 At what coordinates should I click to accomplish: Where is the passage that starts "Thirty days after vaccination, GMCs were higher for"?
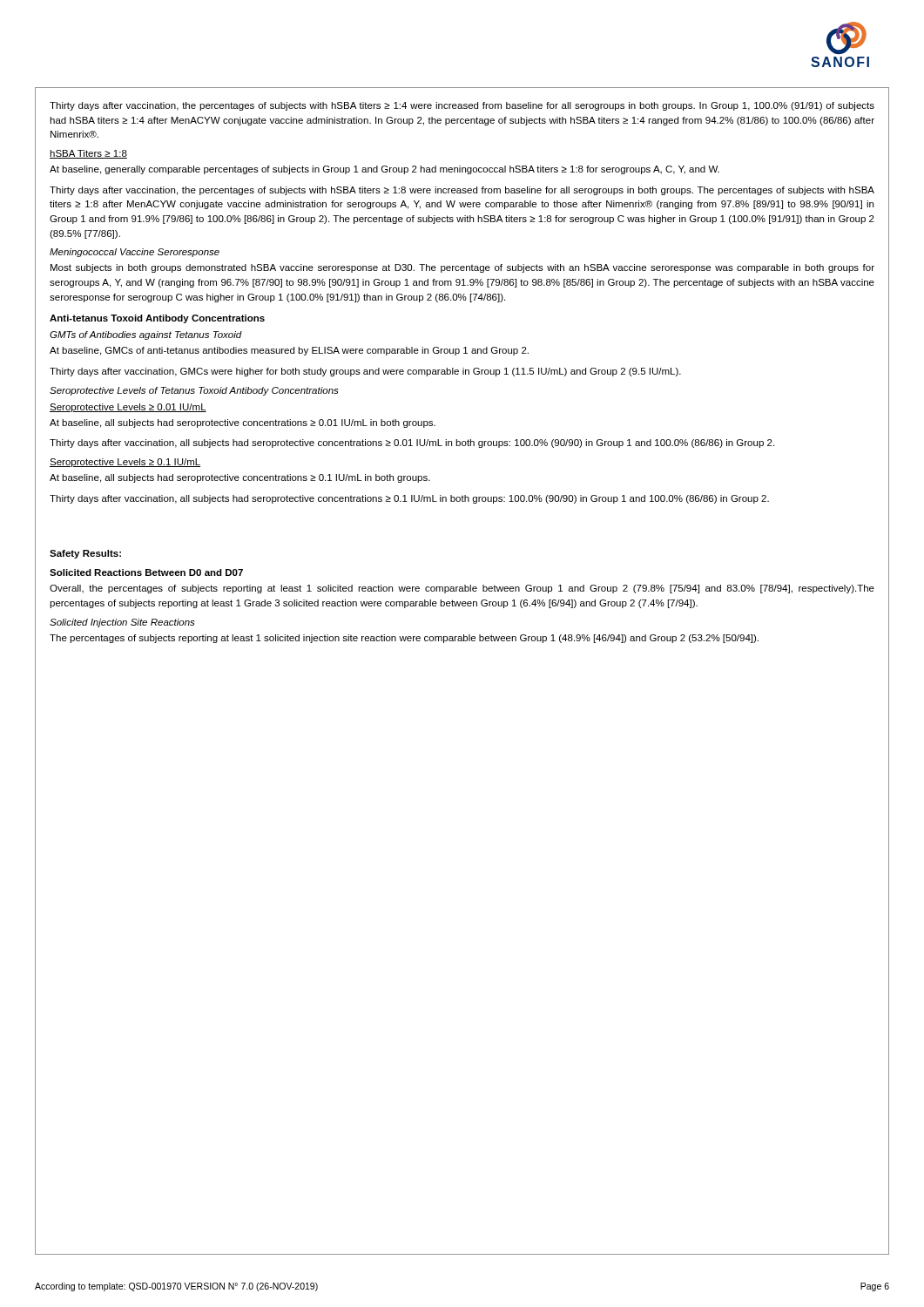pyautogui.click(x=462, y=372)
